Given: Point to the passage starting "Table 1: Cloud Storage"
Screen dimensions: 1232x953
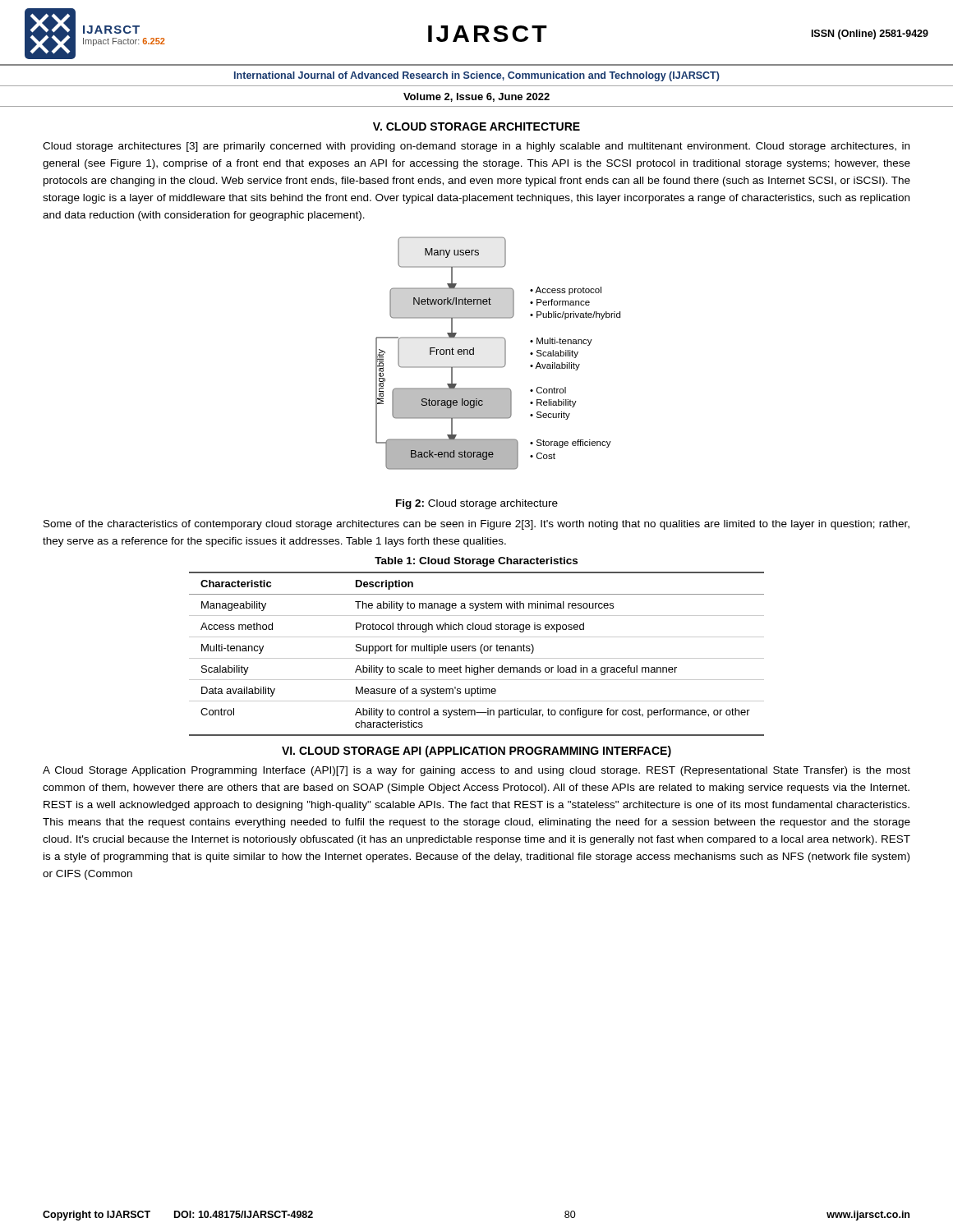Looking at the screenshot, I should click(476, 561).
